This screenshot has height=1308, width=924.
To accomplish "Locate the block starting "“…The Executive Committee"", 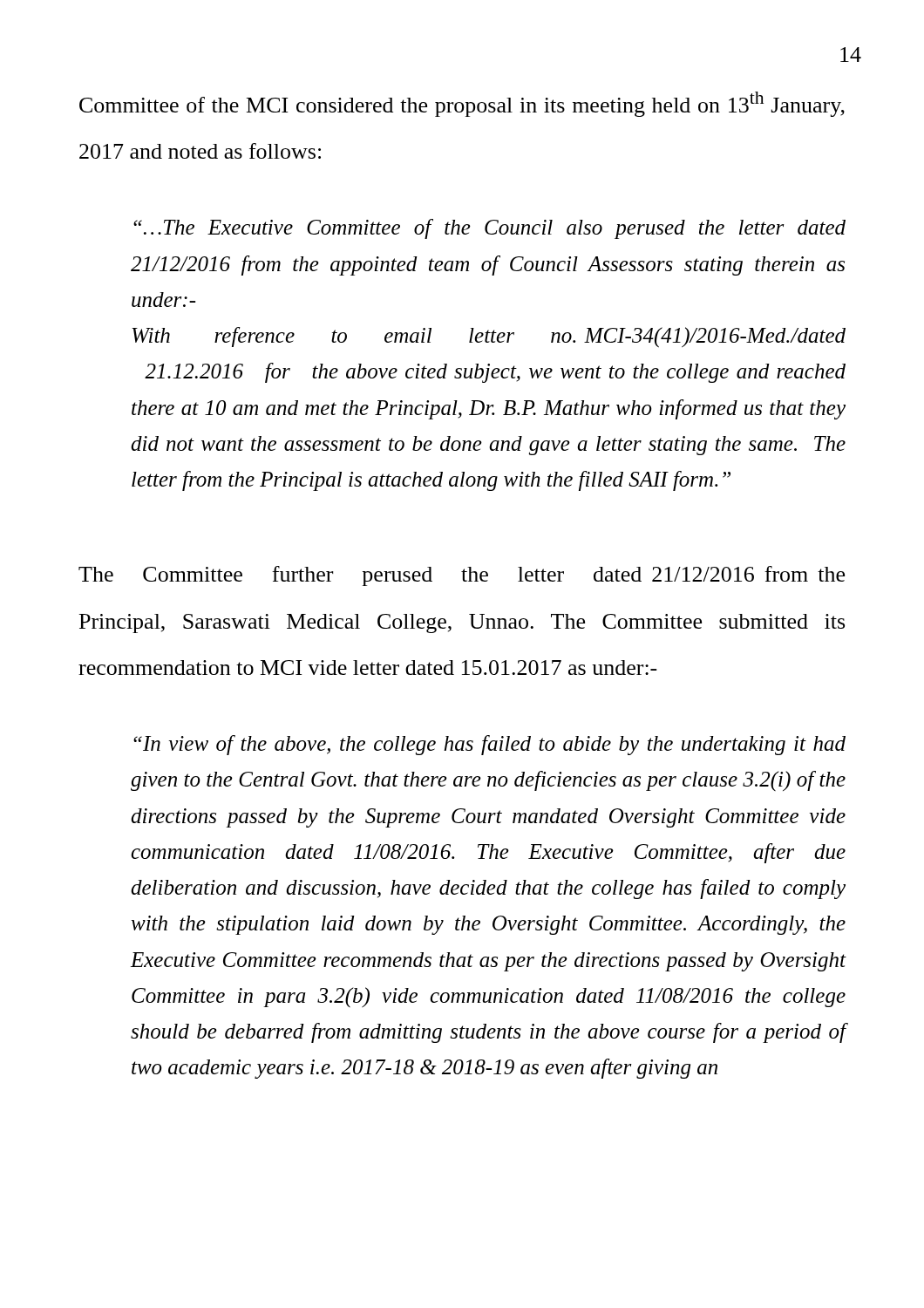I will [x=488, y=353].
